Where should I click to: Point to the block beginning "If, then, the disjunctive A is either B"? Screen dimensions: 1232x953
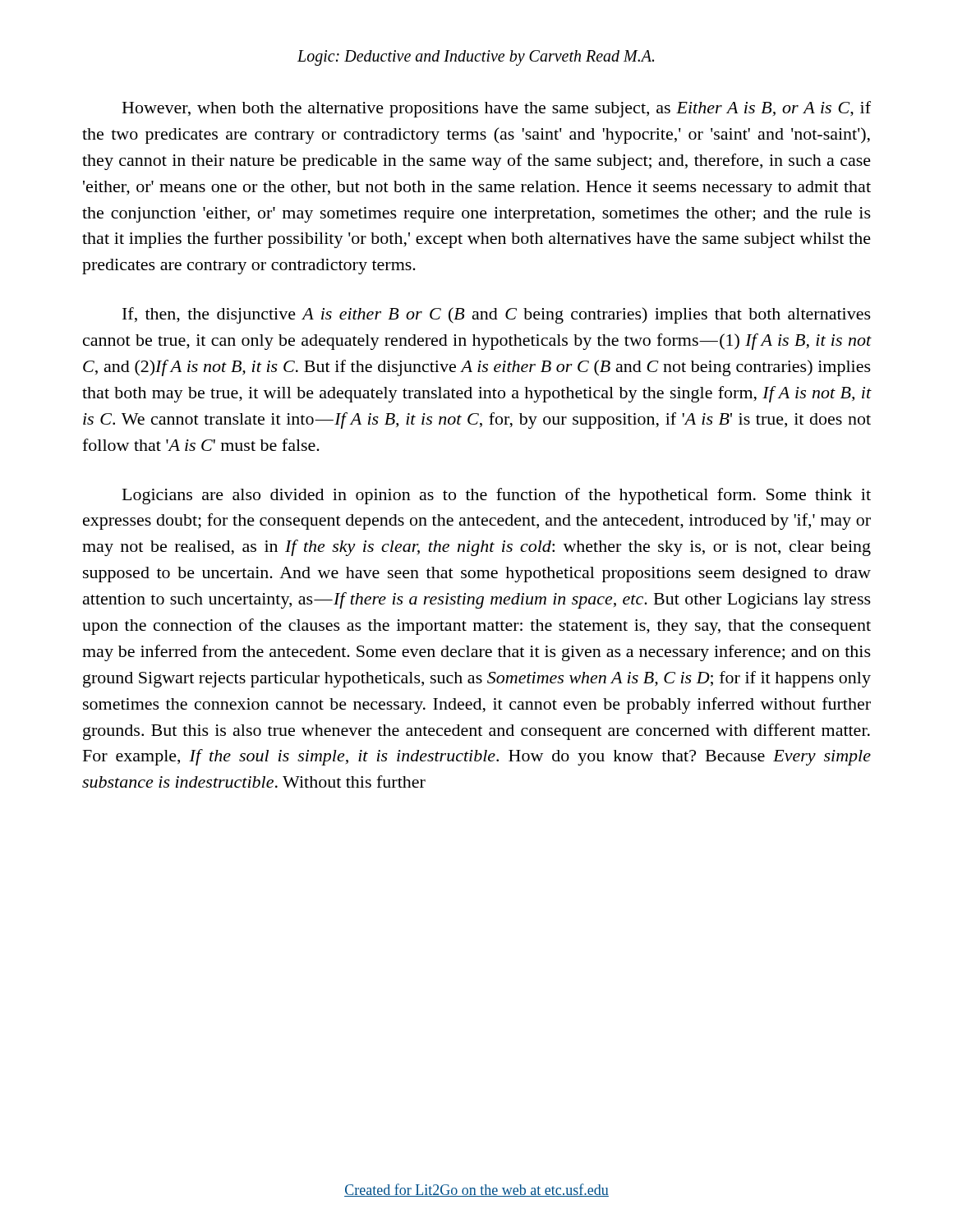pyautogui.click(x=476, y=379)
